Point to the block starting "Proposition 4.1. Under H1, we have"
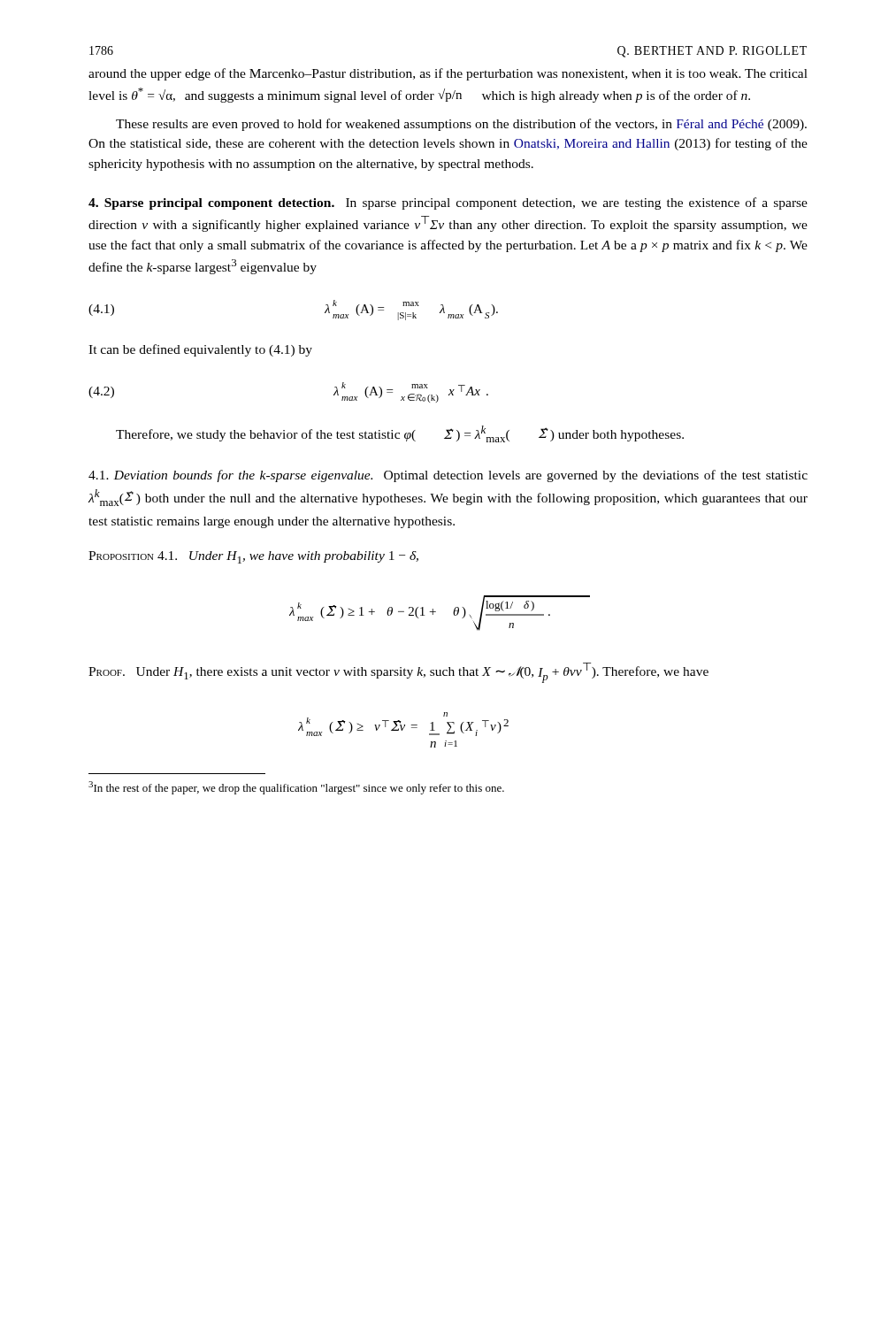Screen dimensions: 1327x896 coord(253,557)
